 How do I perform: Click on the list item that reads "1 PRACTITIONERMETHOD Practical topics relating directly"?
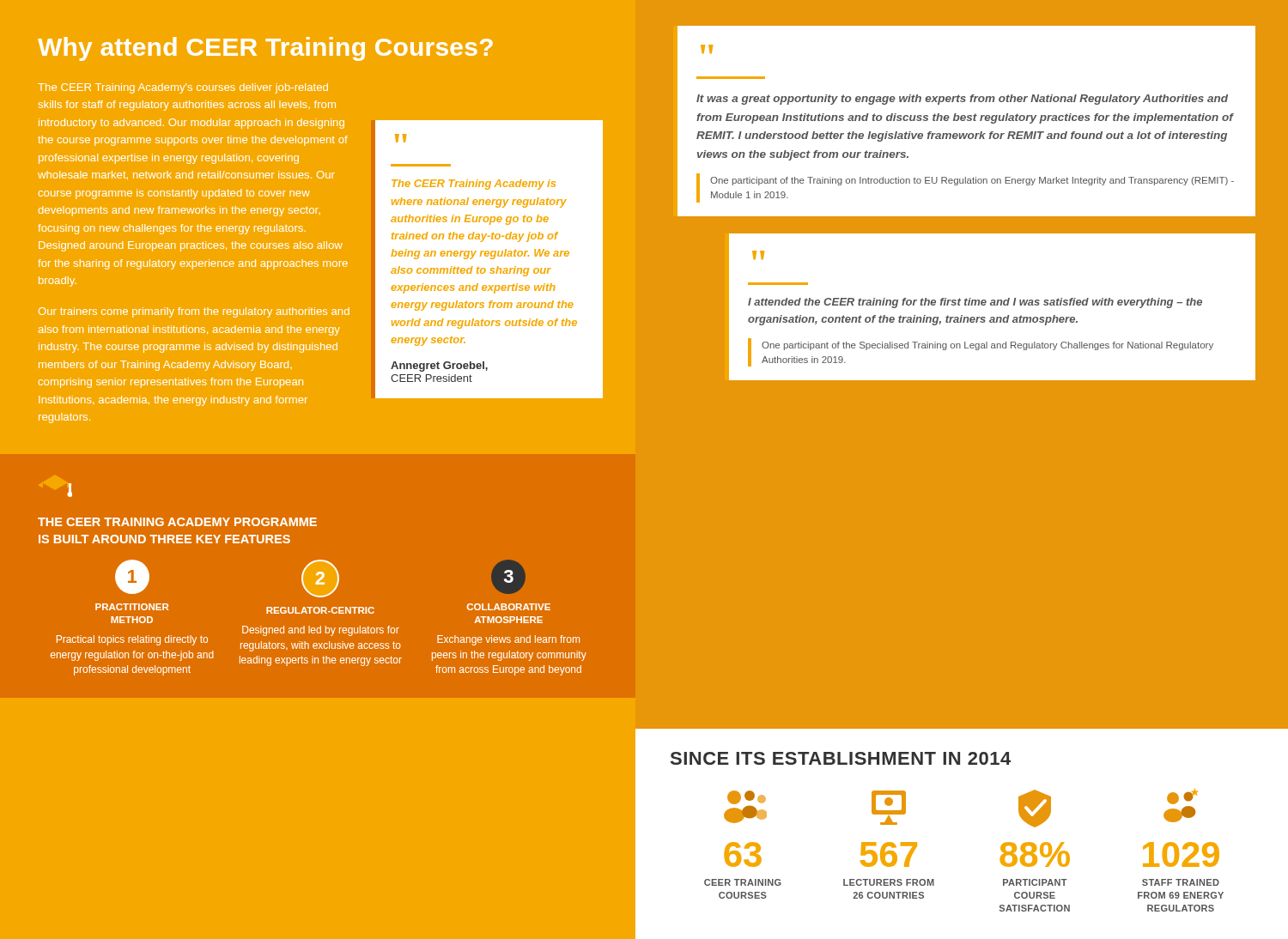132,619
